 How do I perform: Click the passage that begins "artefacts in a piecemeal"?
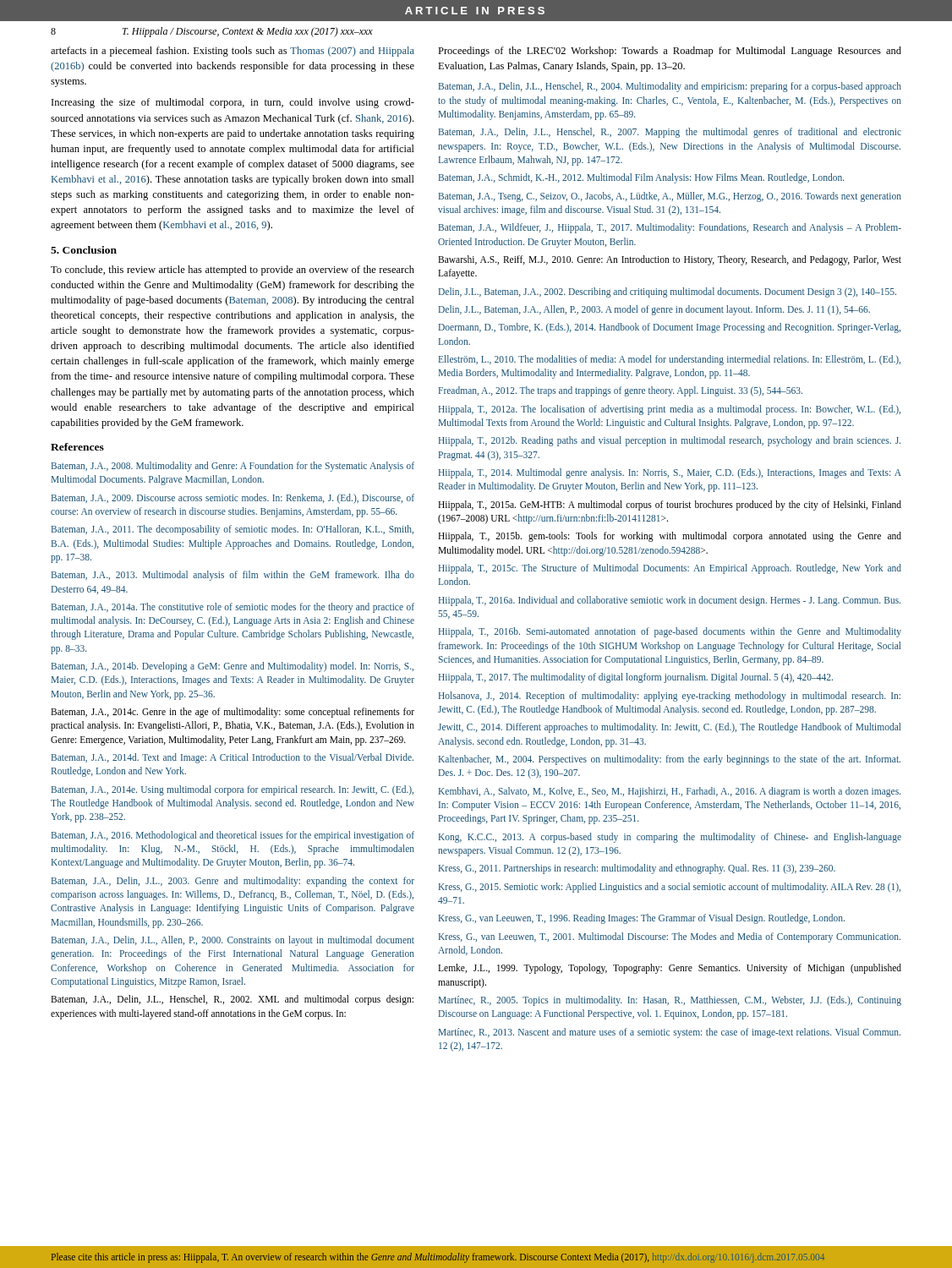(233, 138)
